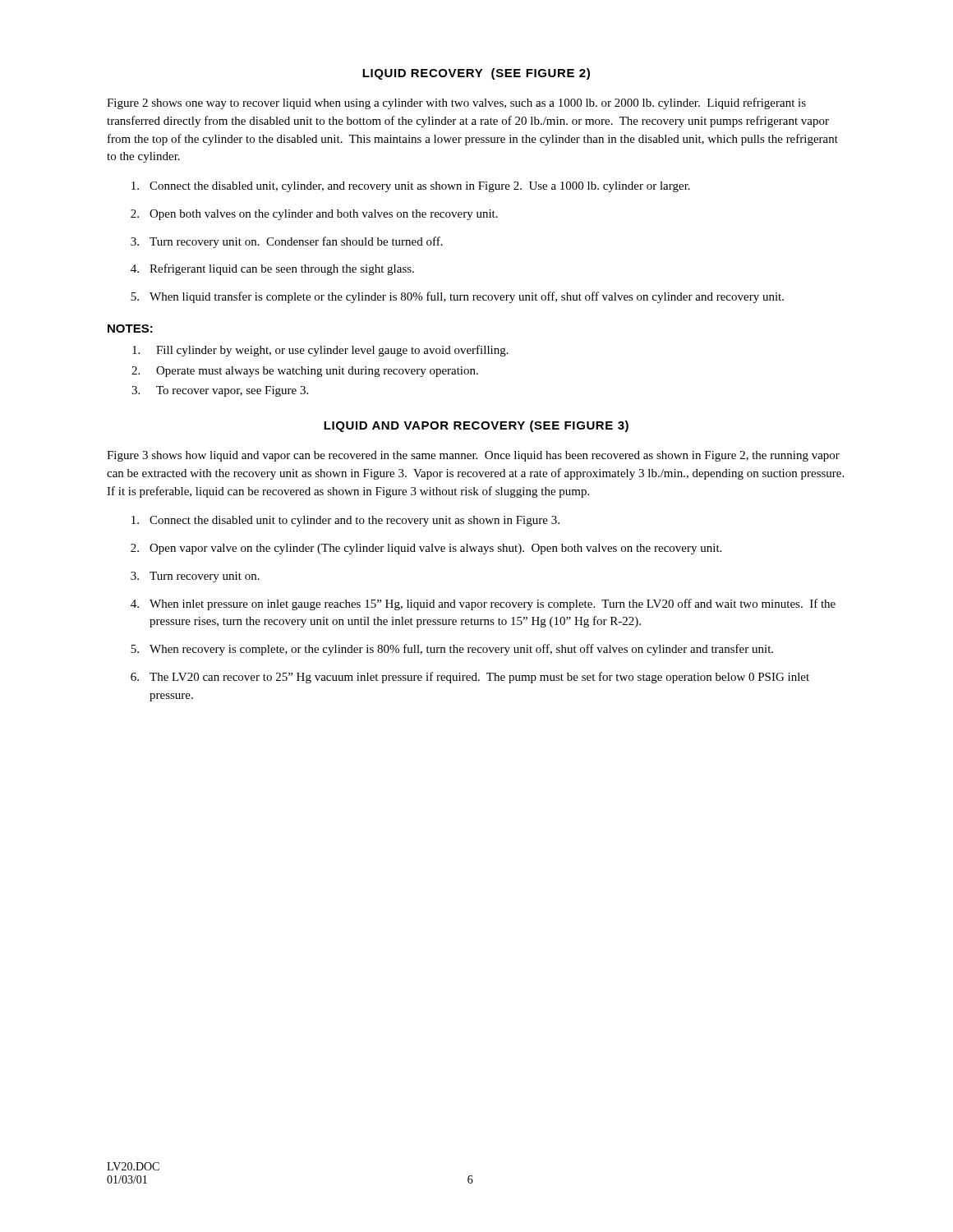Point to the block beginning "2. Open vapor valve on the cylinder (The"
This screenshot has height=1232, width=953.
coord(476,549)
